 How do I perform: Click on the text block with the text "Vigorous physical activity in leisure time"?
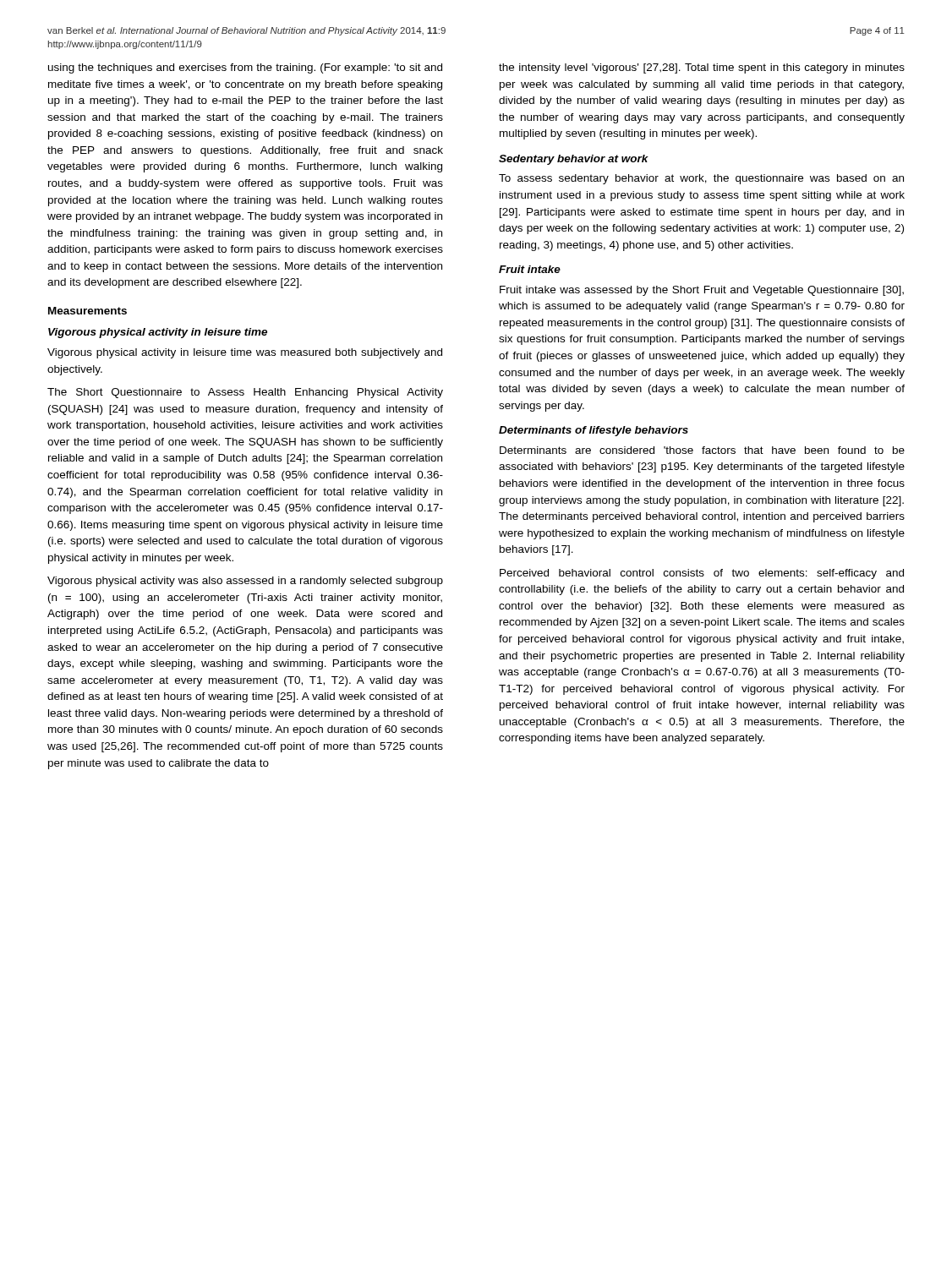[x=245, y=353]
